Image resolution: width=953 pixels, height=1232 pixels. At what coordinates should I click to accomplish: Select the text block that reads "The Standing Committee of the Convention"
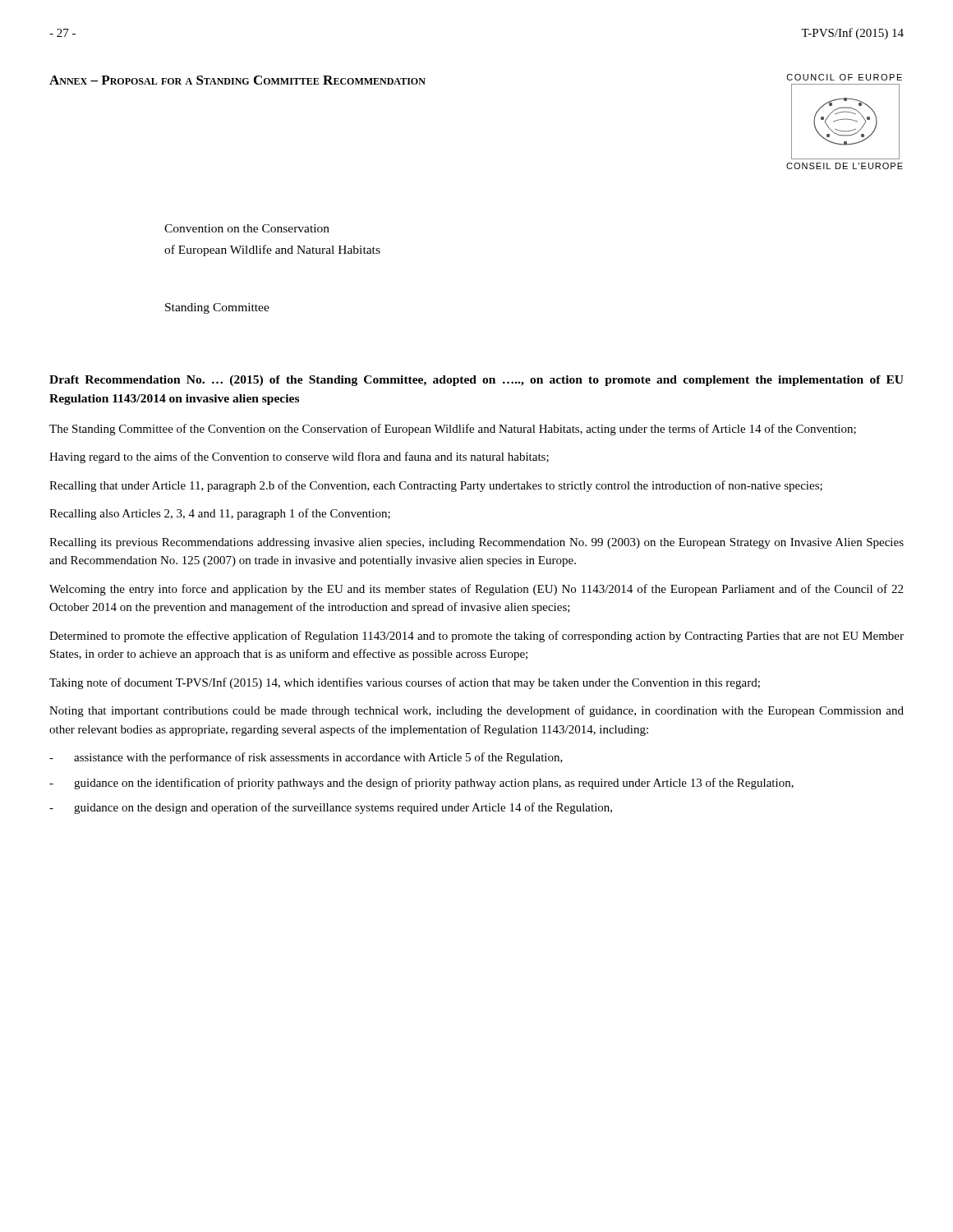[x=453, y=428]
